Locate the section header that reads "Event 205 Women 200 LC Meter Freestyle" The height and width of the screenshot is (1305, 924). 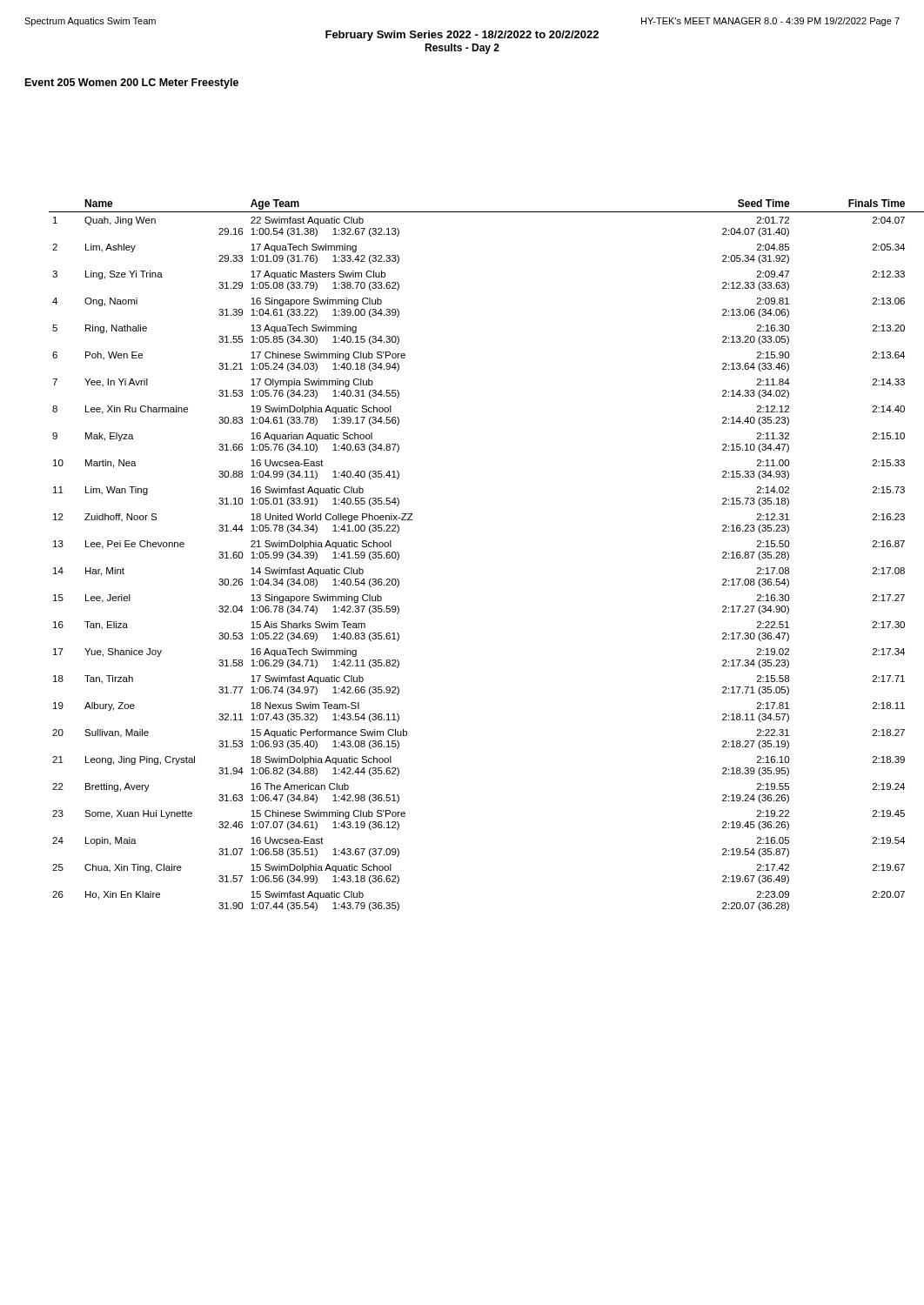click(x=132, y=83)
